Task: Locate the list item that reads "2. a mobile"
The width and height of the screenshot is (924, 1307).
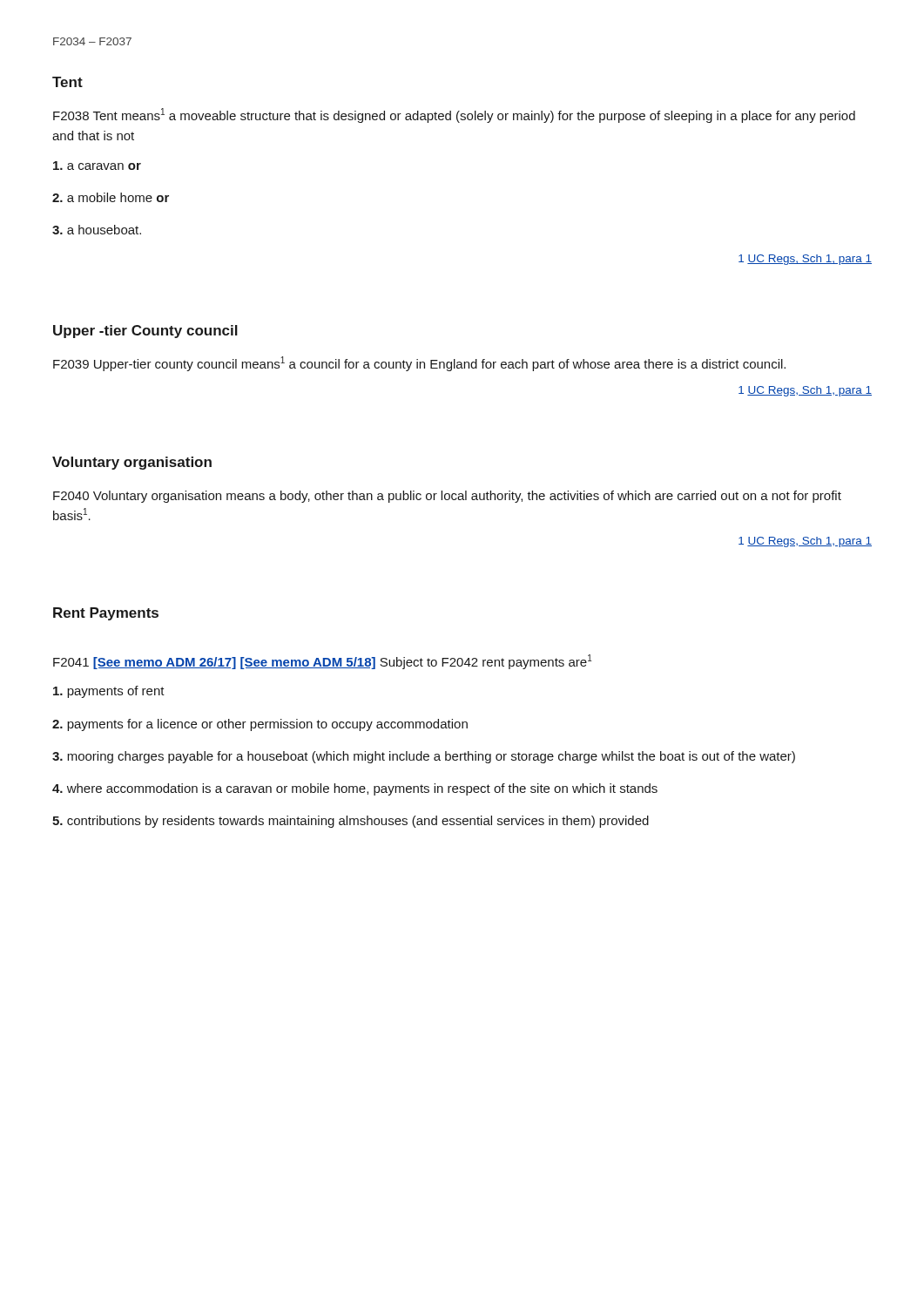Action: (x=111, y=197)
